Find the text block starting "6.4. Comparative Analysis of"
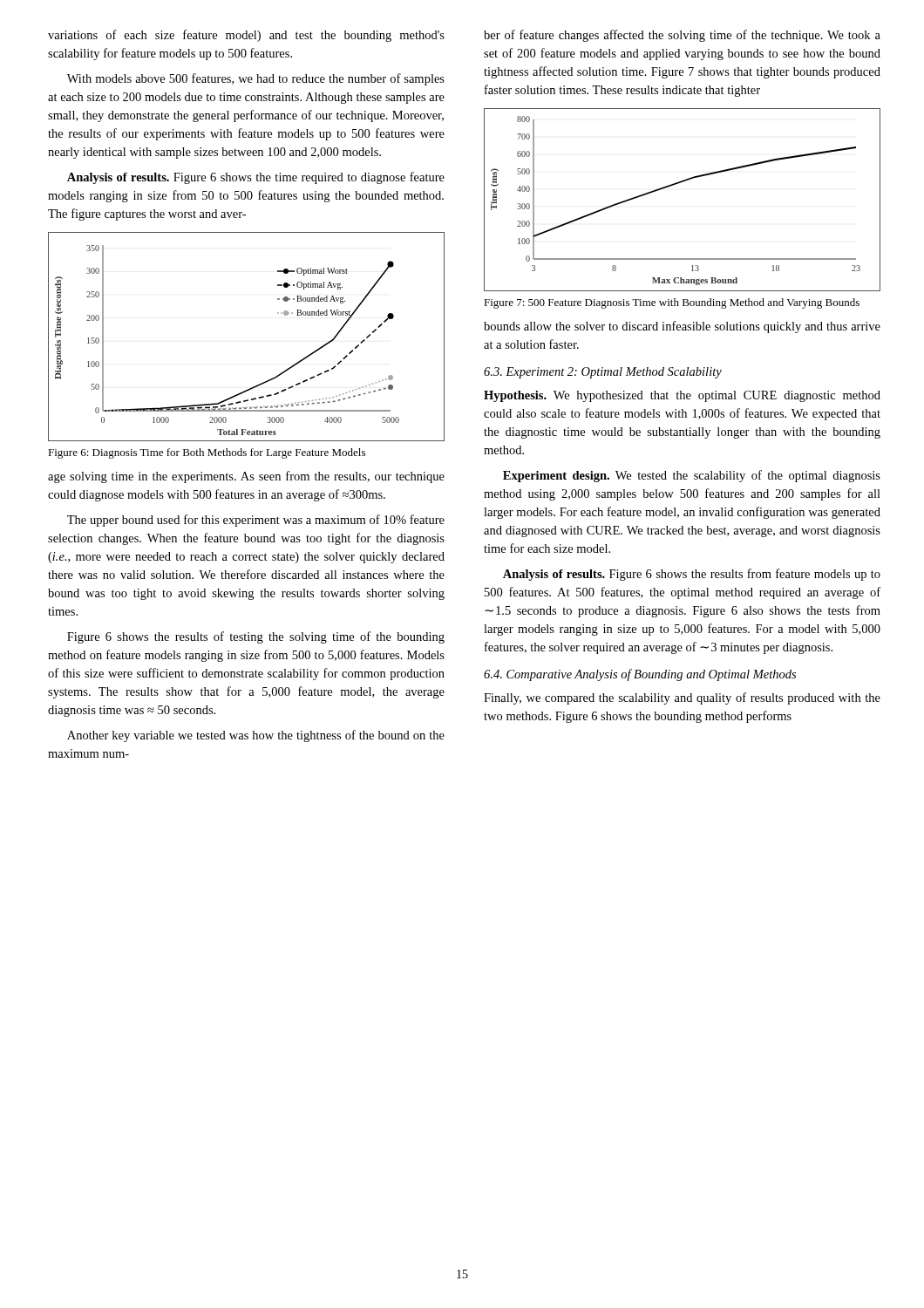 click(682, 674)
